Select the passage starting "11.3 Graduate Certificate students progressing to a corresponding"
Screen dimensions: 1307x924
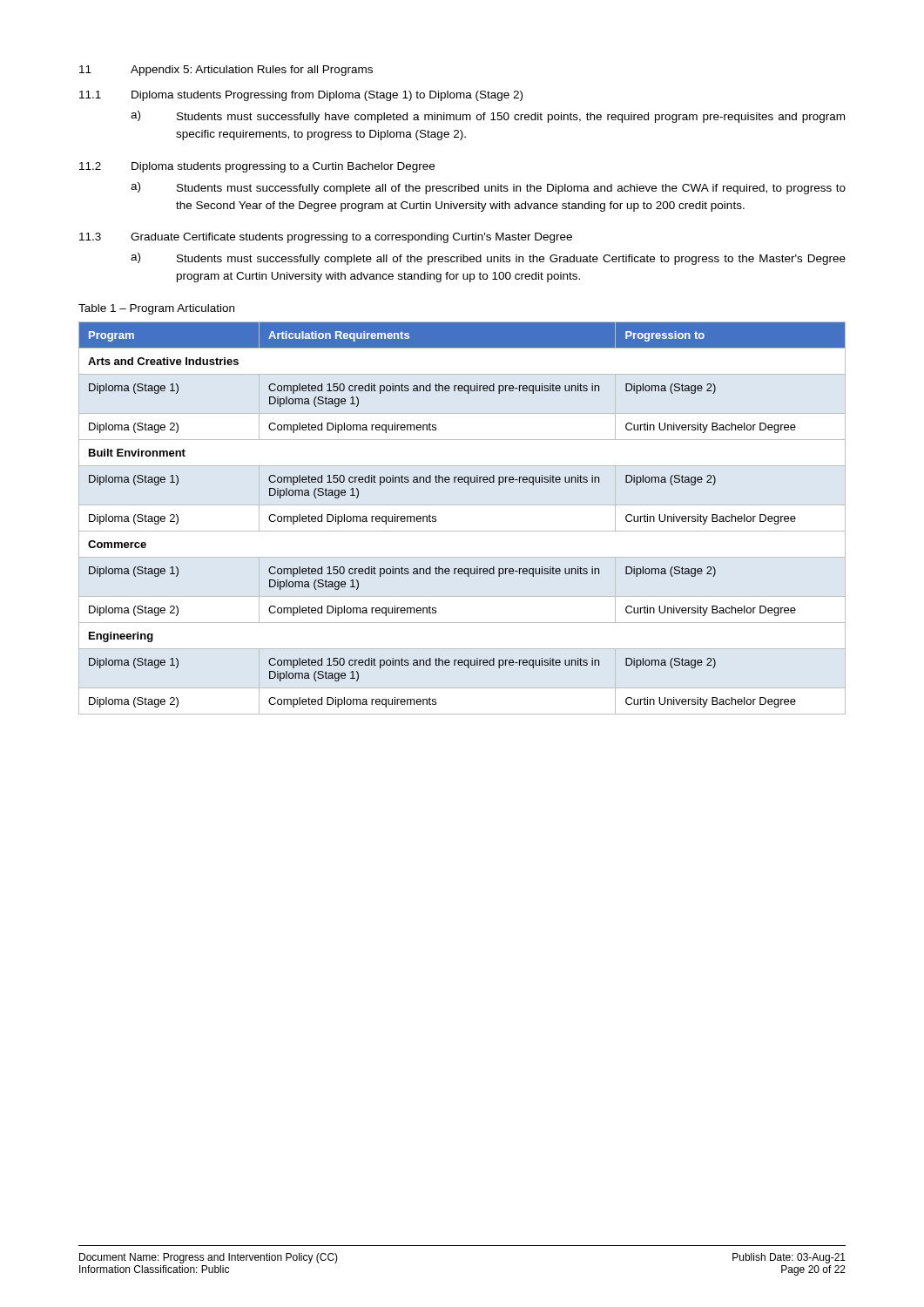point(326,237)
